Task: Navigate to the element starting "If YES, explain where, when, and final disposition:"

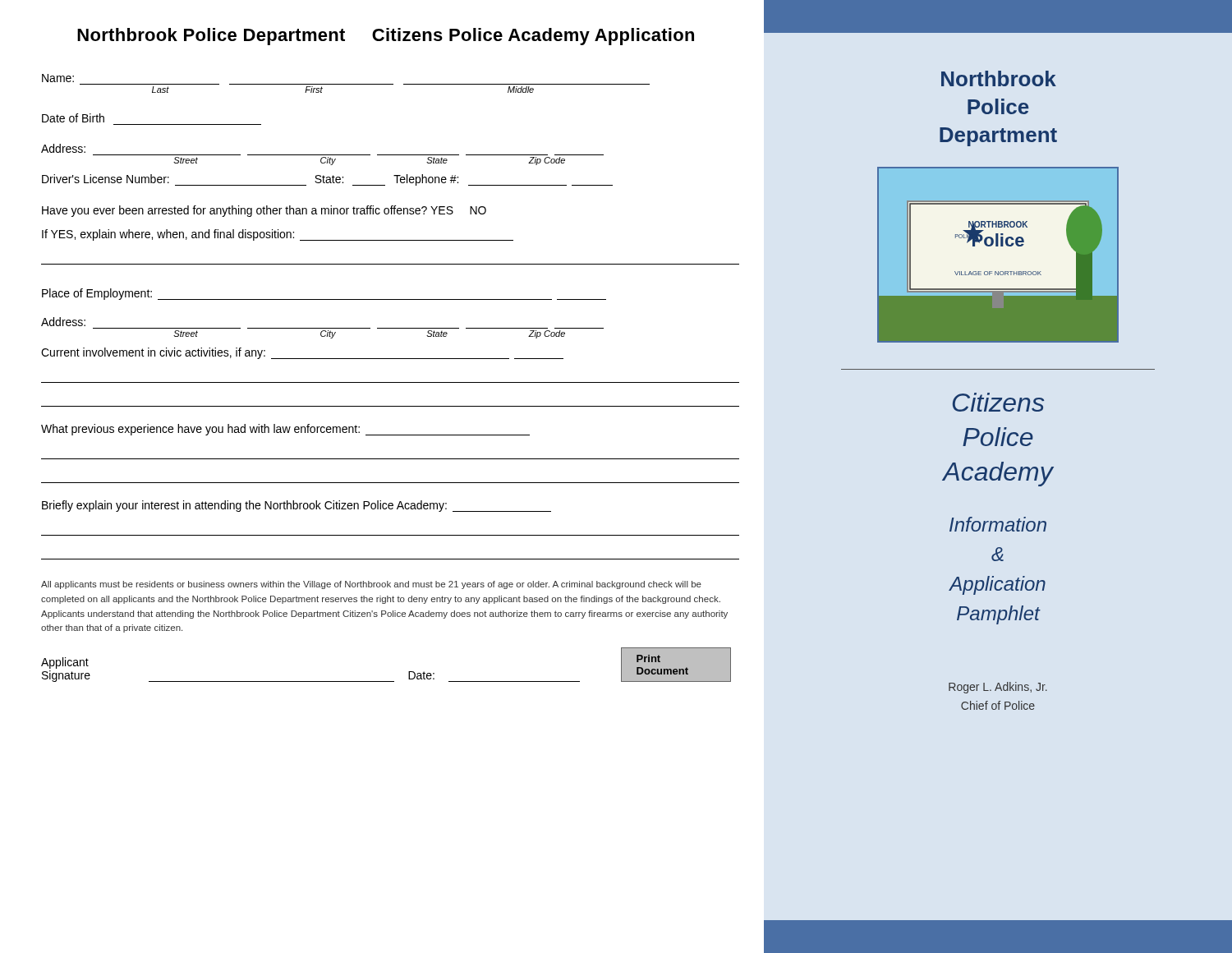Action: pos(386,245)
